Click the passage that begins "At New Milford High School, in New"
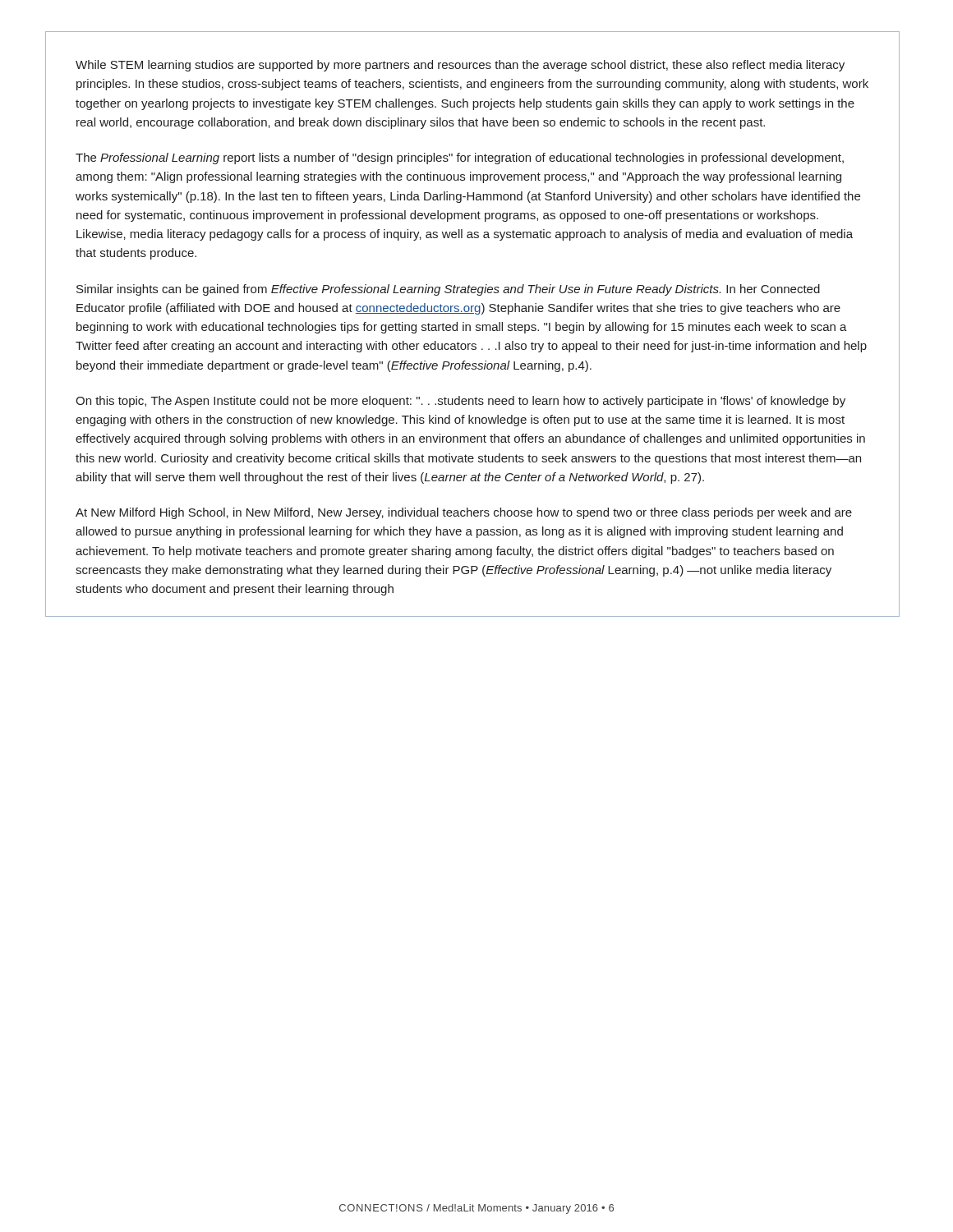 [x=464, y=550]
